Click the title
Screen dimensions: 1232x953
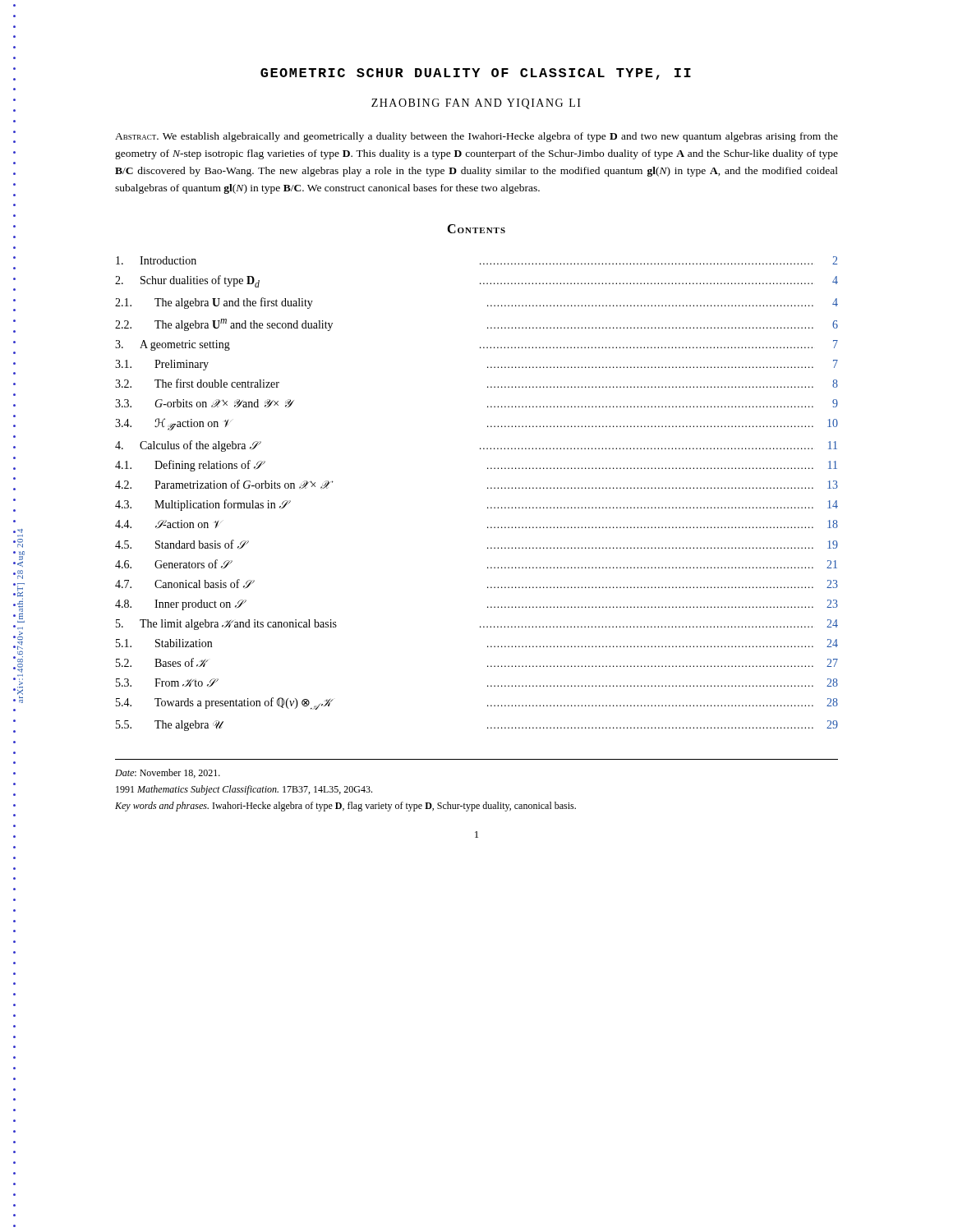(476, 73)
